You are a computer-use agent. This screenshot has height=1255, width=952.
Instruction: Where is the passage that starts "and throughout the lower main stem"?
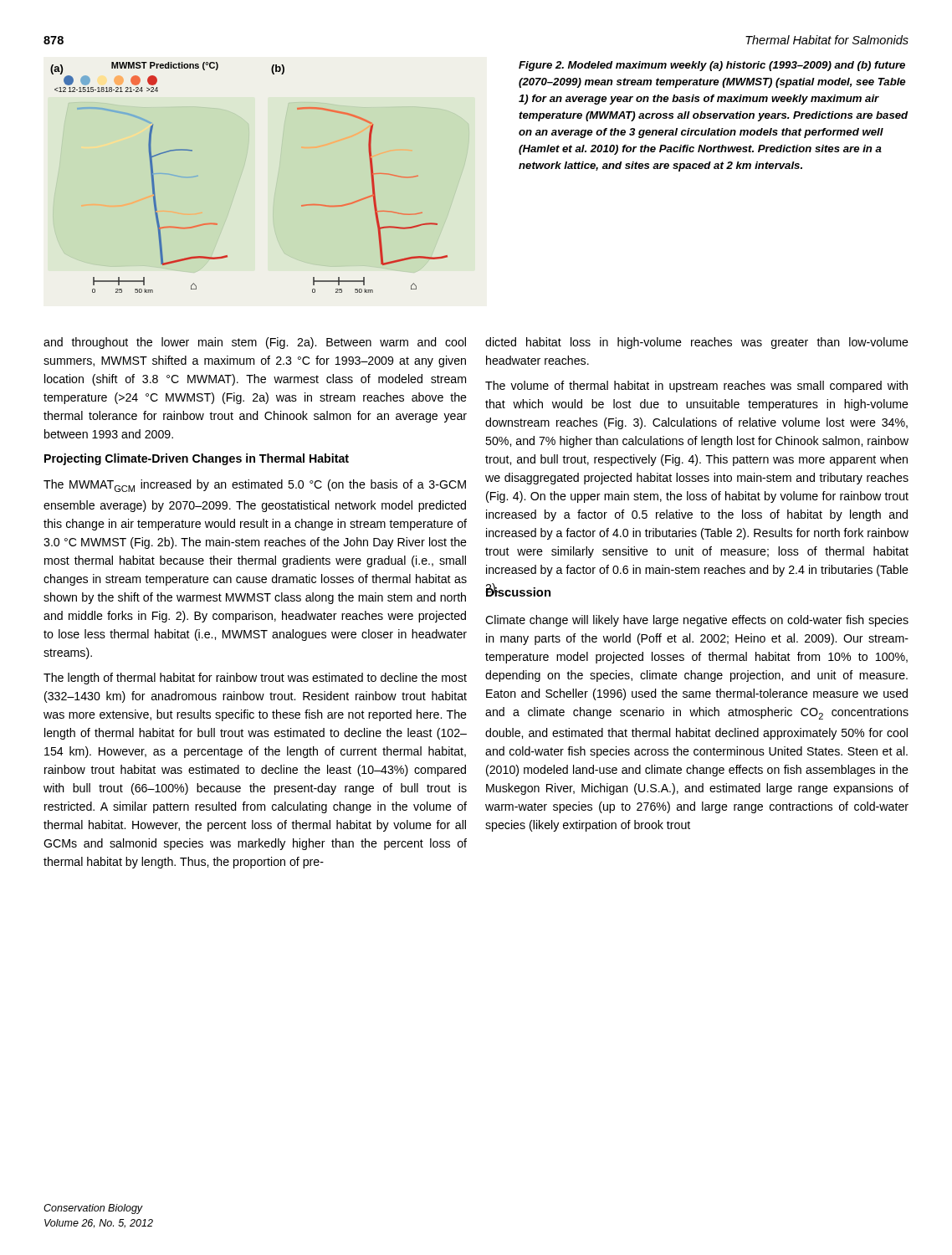(x=255, y=388)
